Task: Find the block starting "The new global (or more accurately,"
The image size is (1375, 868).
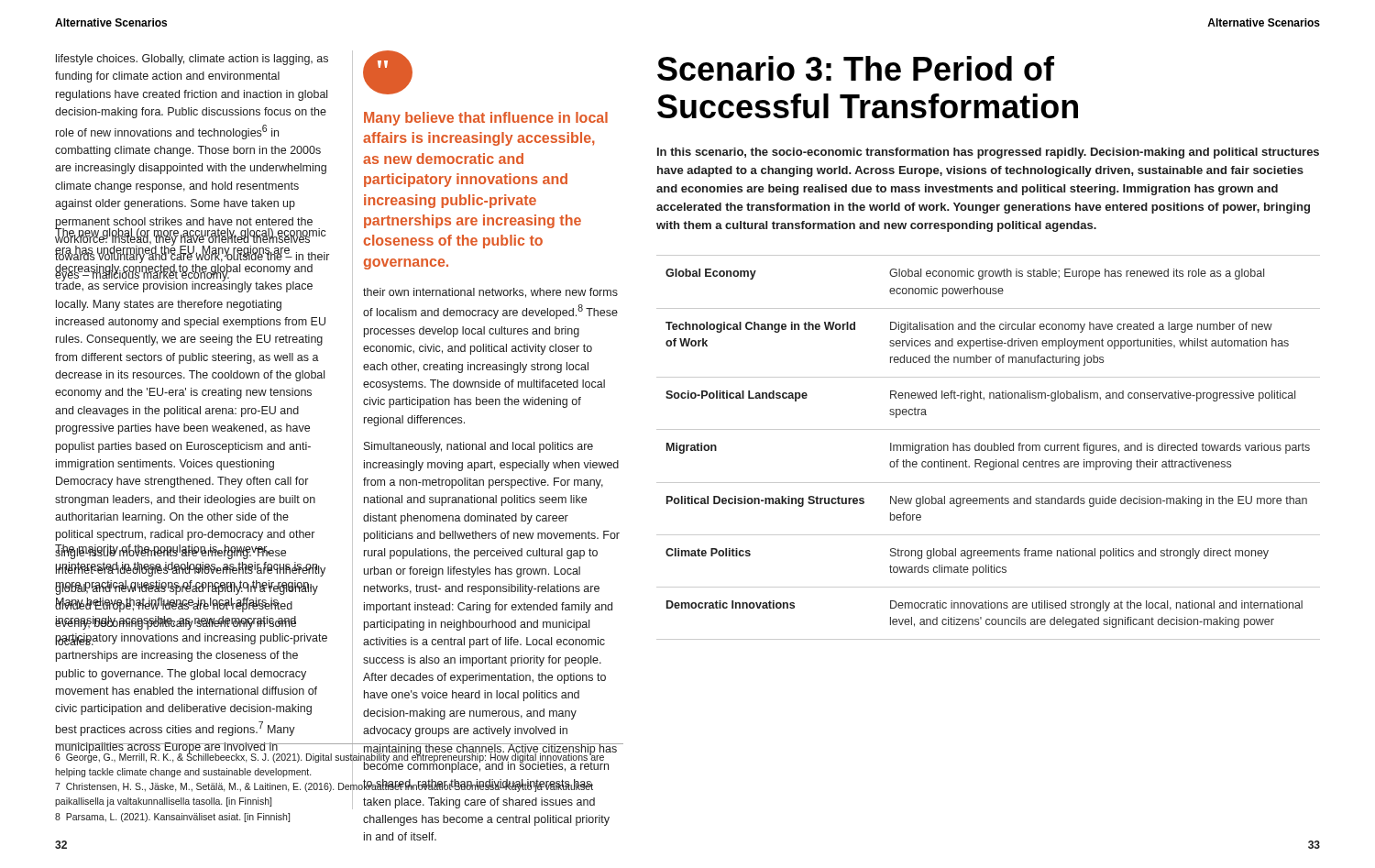Action: point(192,438)
